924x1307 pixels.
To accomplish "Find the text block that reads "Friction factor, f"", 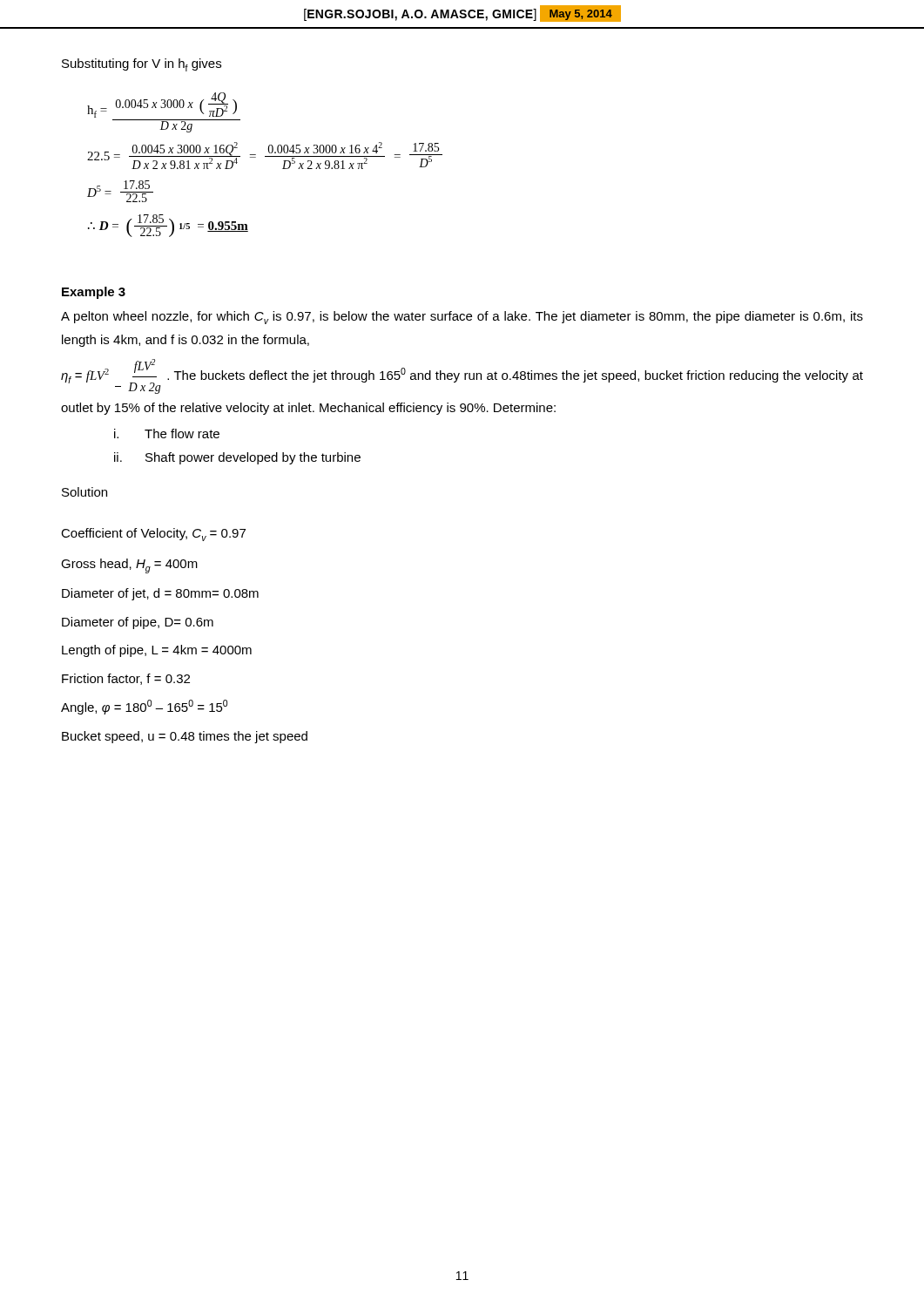I will [x=126, y=678].
